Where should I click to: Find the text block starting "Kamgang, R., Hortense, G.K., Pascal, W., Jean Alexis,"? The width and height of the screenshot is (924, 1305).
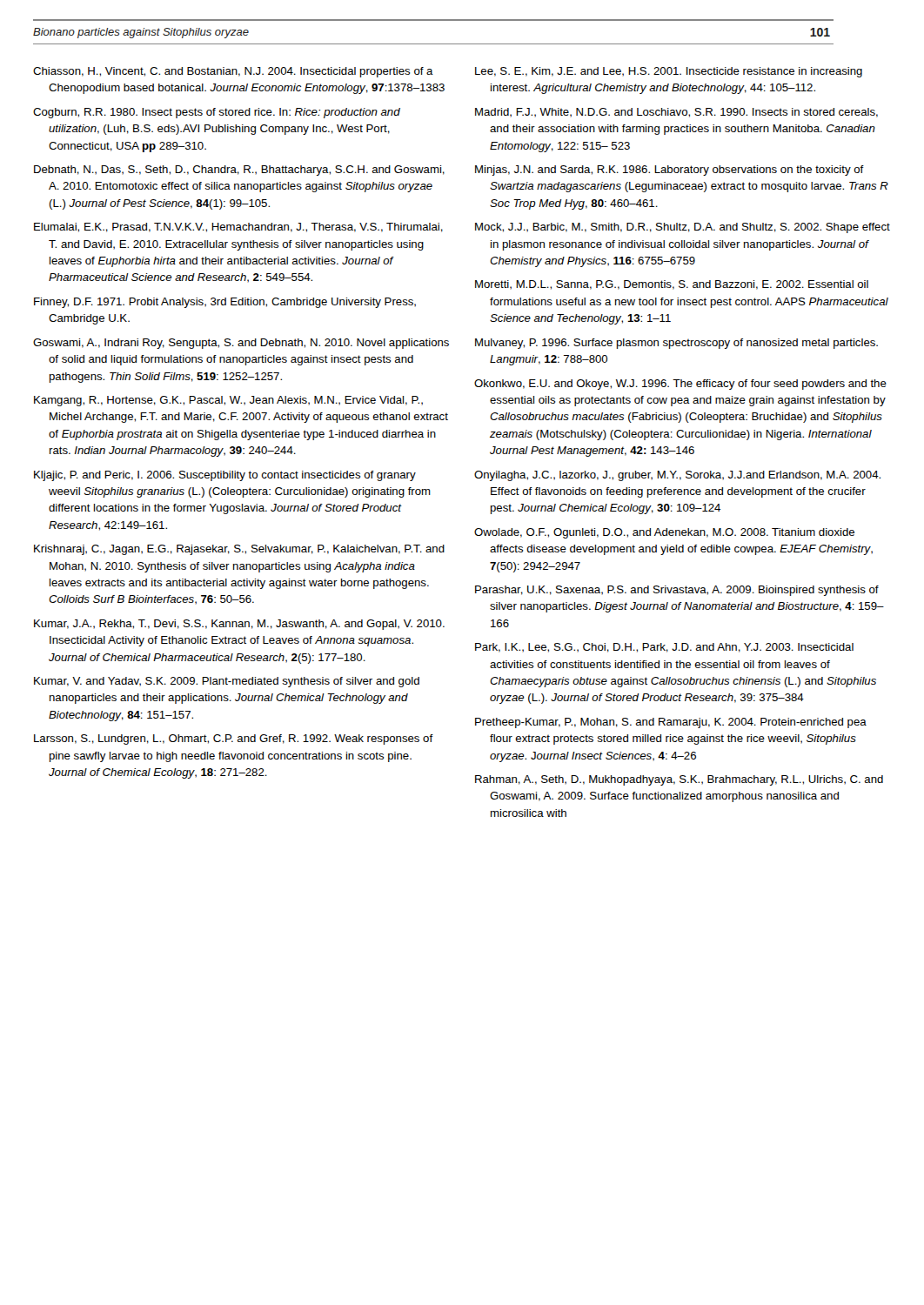(x=241, y=425)
